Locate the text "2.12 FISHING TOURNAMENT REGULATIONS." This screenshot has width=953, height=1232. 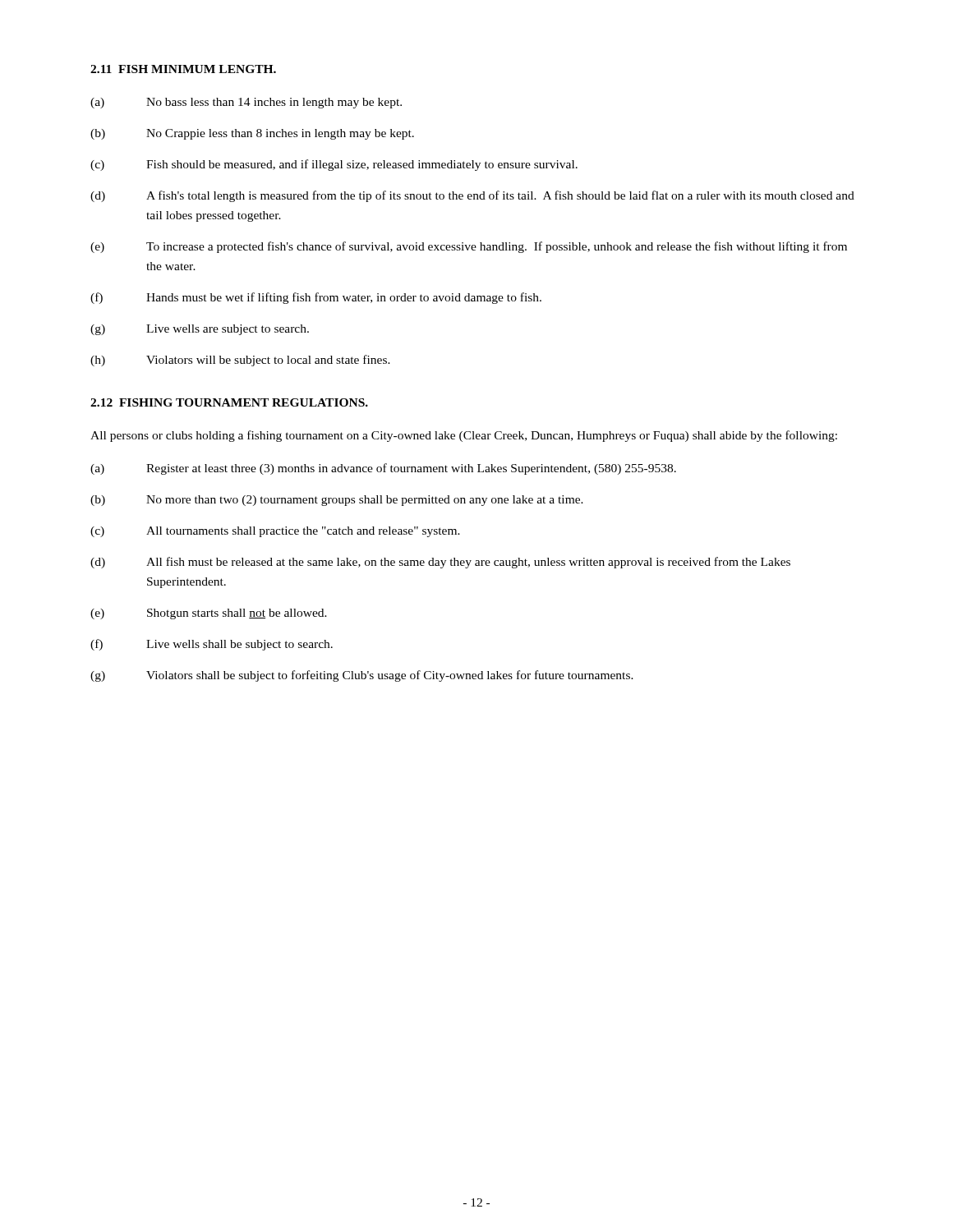coord(229,402)
